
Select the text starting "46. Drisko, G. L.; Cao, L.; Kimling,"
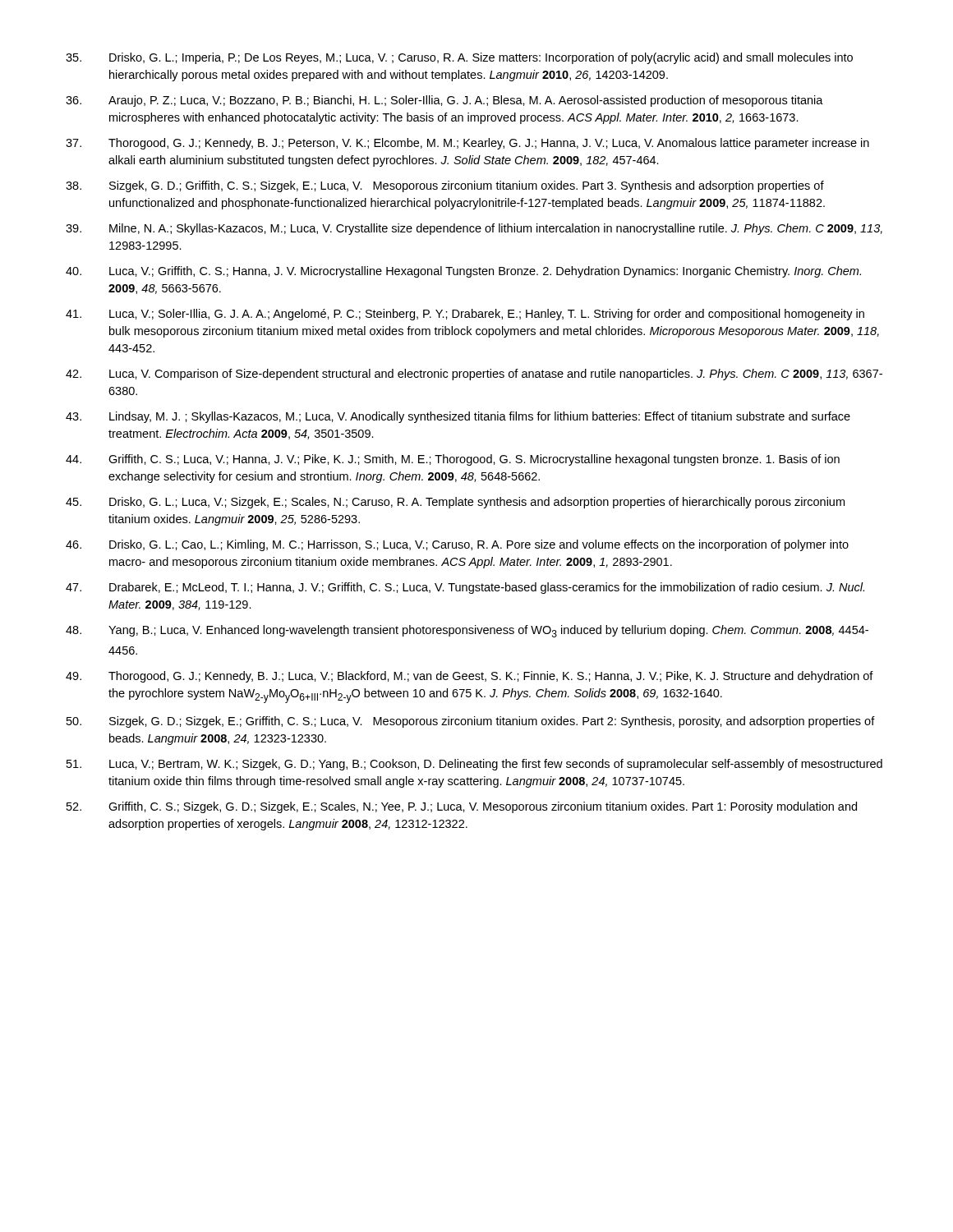coord(476,554)
